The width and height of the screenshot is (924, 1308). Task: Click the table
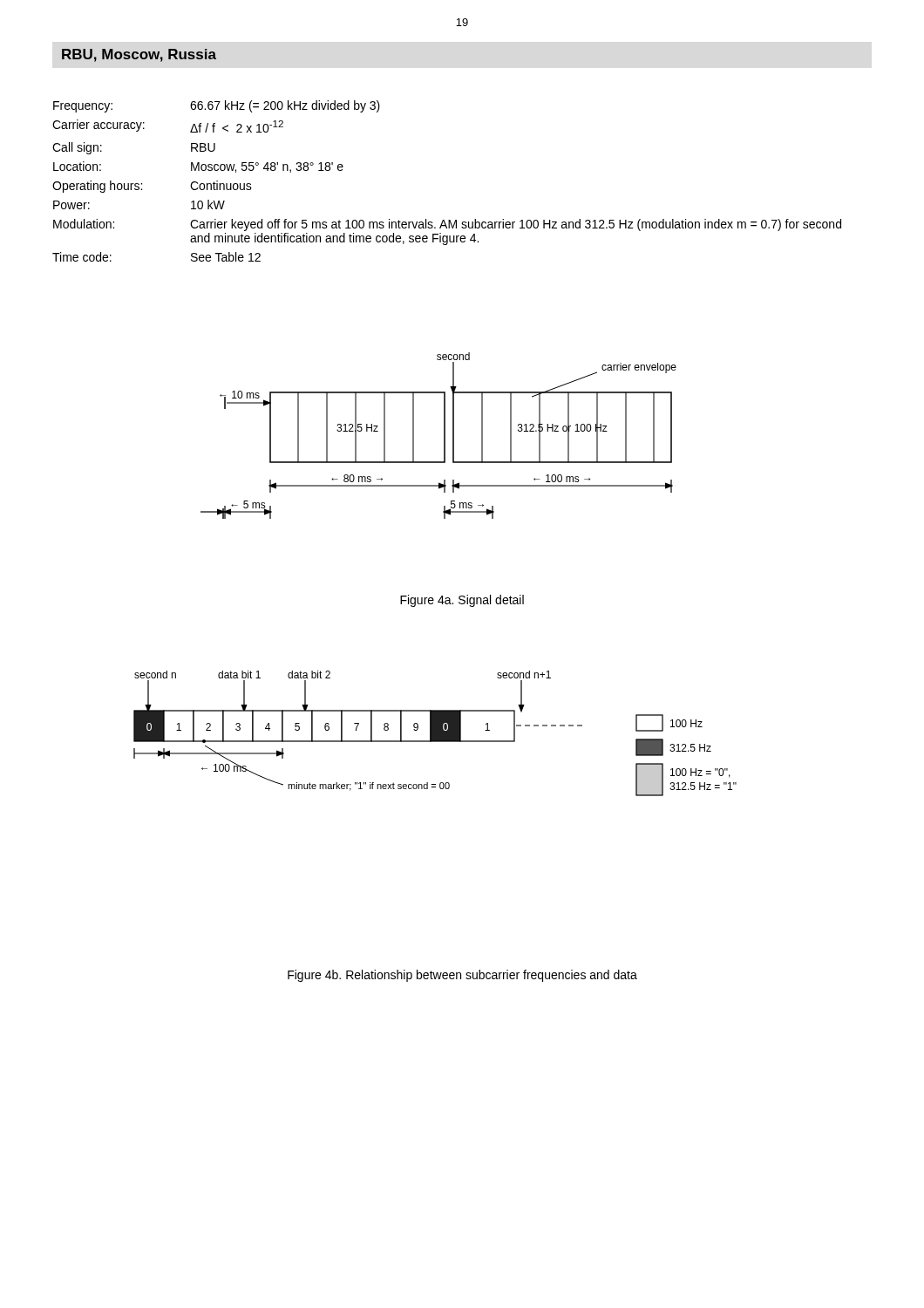[x=462, y=181]
